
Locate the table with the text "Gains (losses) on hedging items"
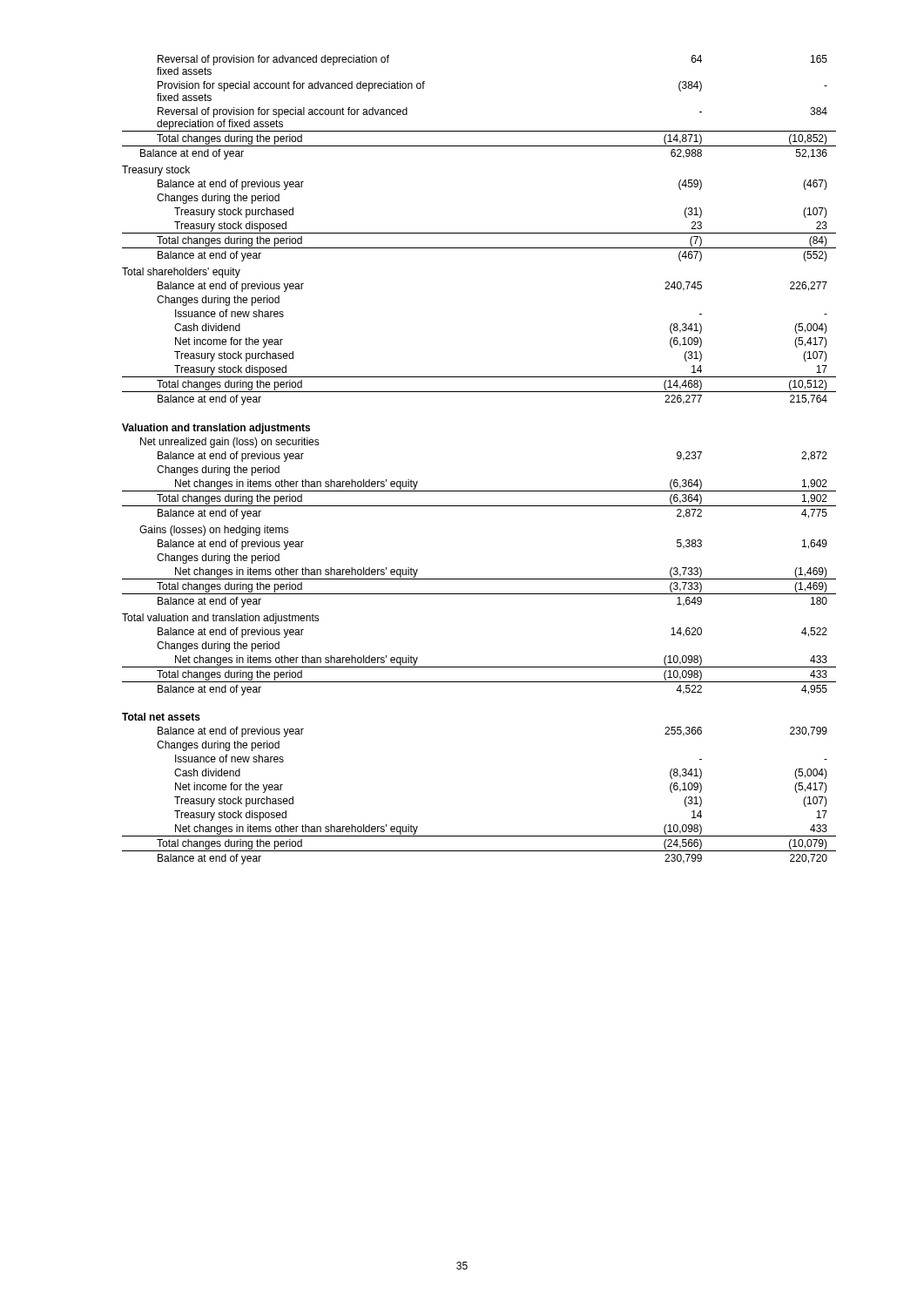point(479,459)
